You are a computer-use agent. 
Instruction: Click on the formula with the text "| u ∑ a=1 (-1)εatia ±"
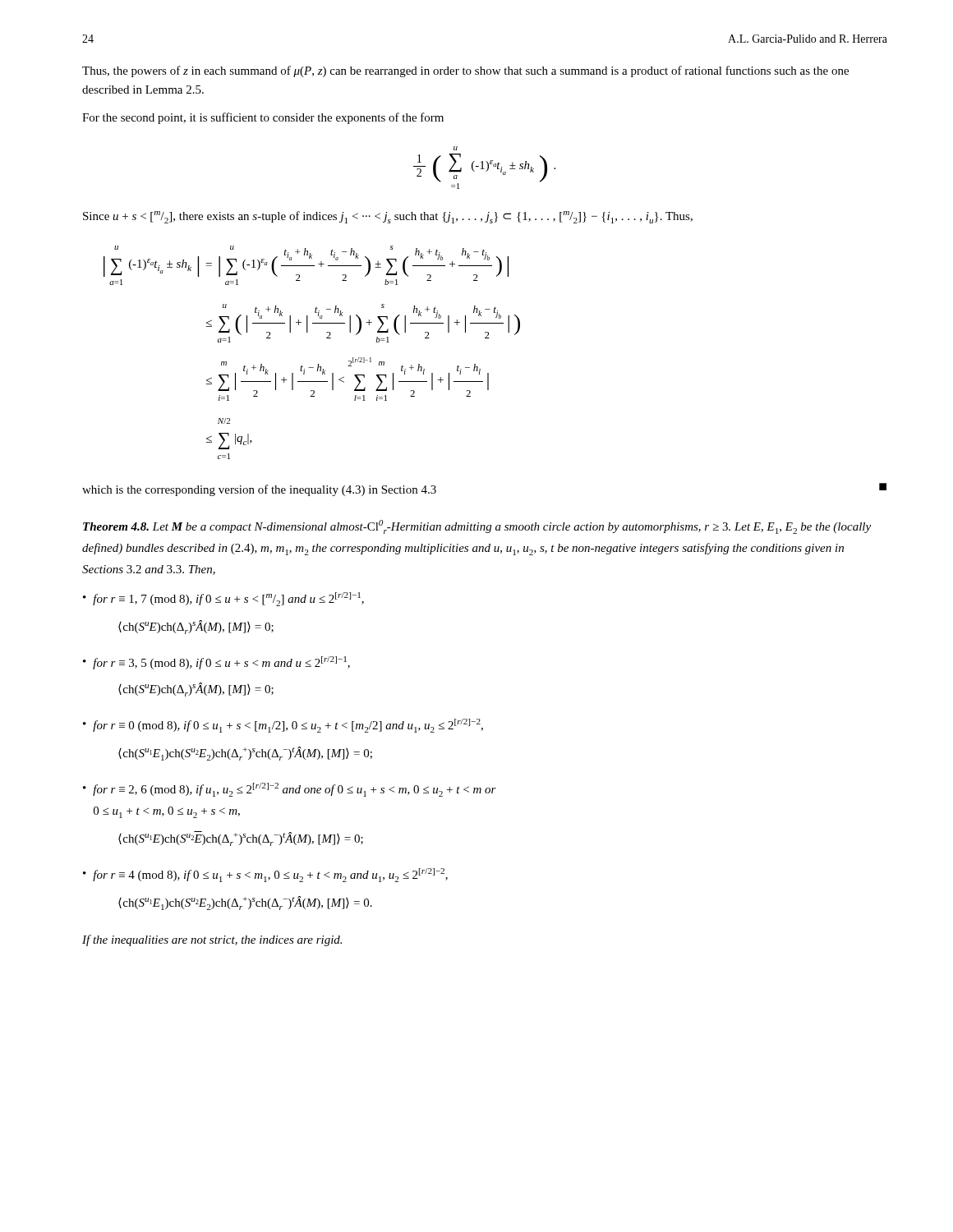[x=311, y=352]
